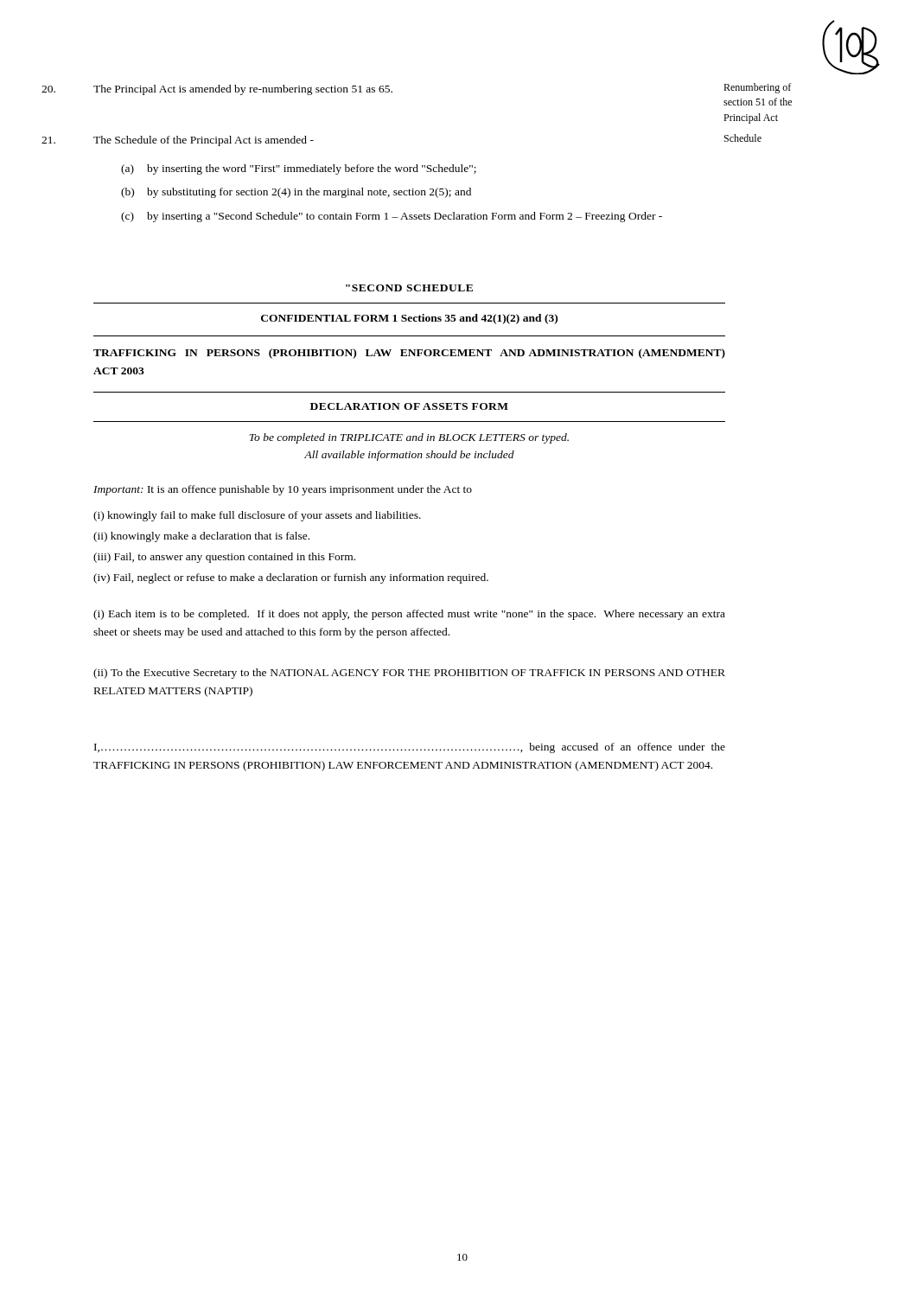Find the section header with the text ""SECOND SCHEDULE"
The height and width of the screenshot is (1297, 924).
pos(409,288)
